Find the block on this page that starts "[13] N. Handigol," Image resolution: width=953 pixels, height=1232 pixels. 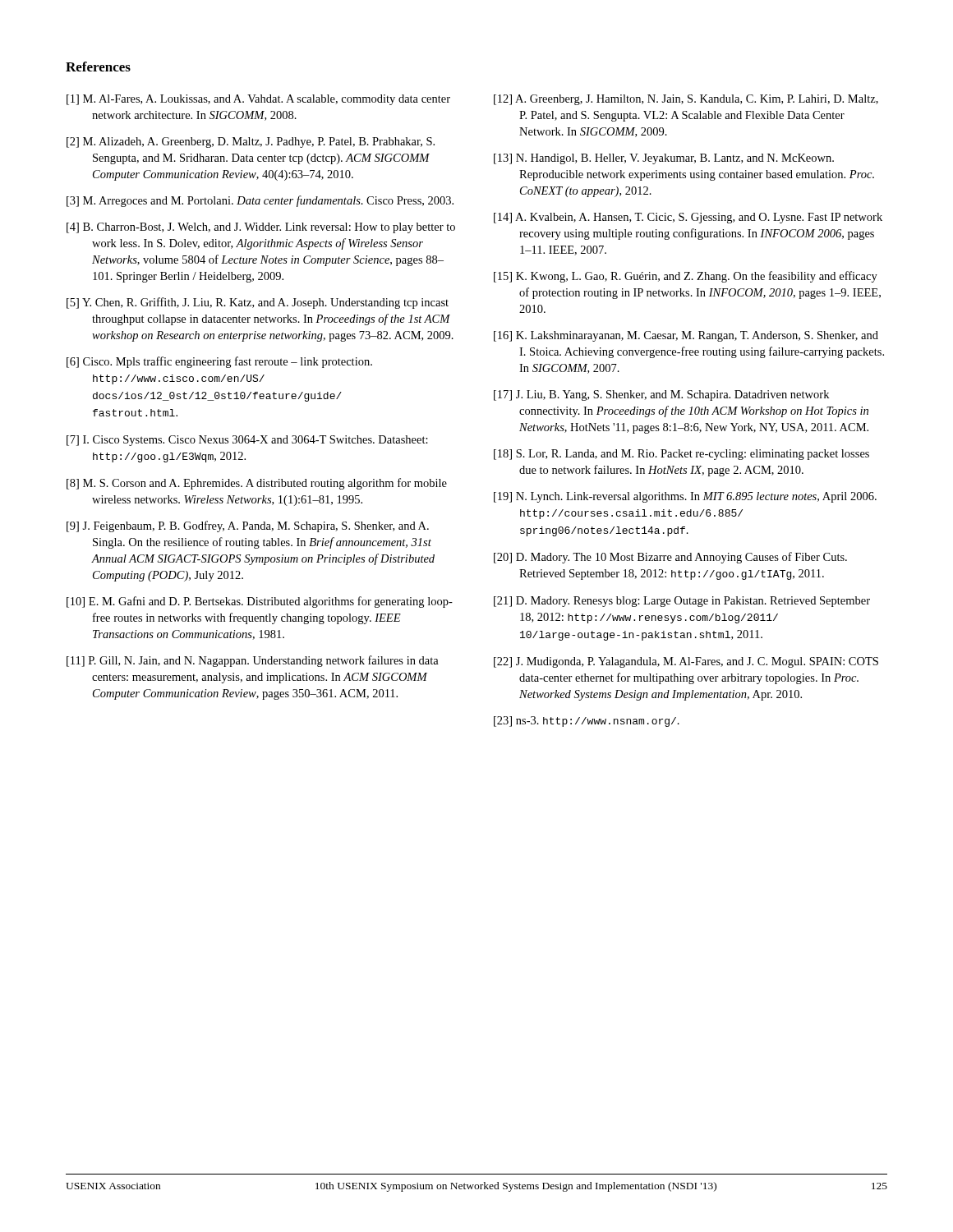[x=684, y=174]
